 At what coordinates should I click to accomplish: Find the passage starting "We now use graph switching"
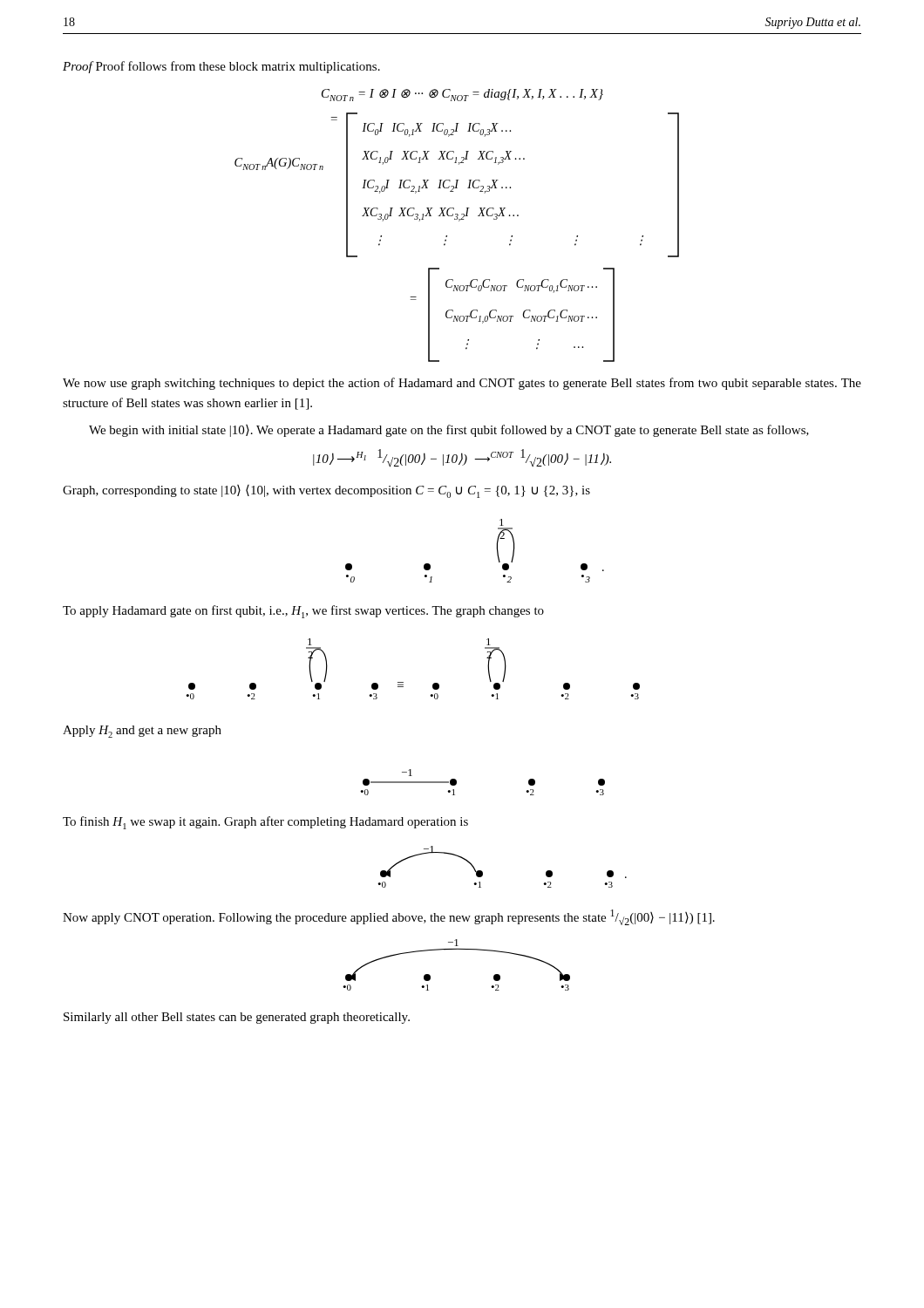tap(462, 393)
